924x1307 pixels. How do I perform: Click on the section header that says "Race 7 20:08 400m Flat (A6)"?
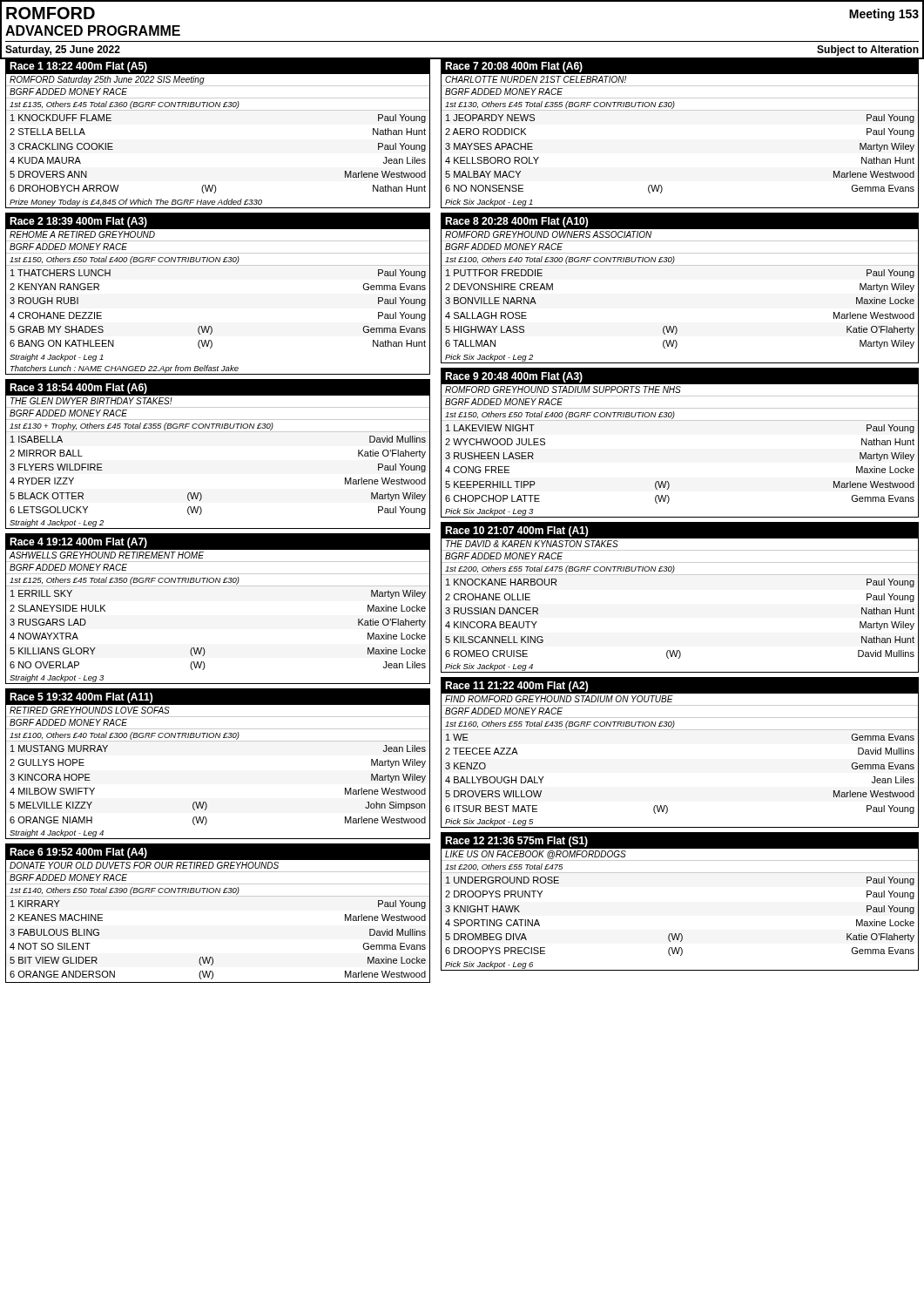click(x=680, y=66)
